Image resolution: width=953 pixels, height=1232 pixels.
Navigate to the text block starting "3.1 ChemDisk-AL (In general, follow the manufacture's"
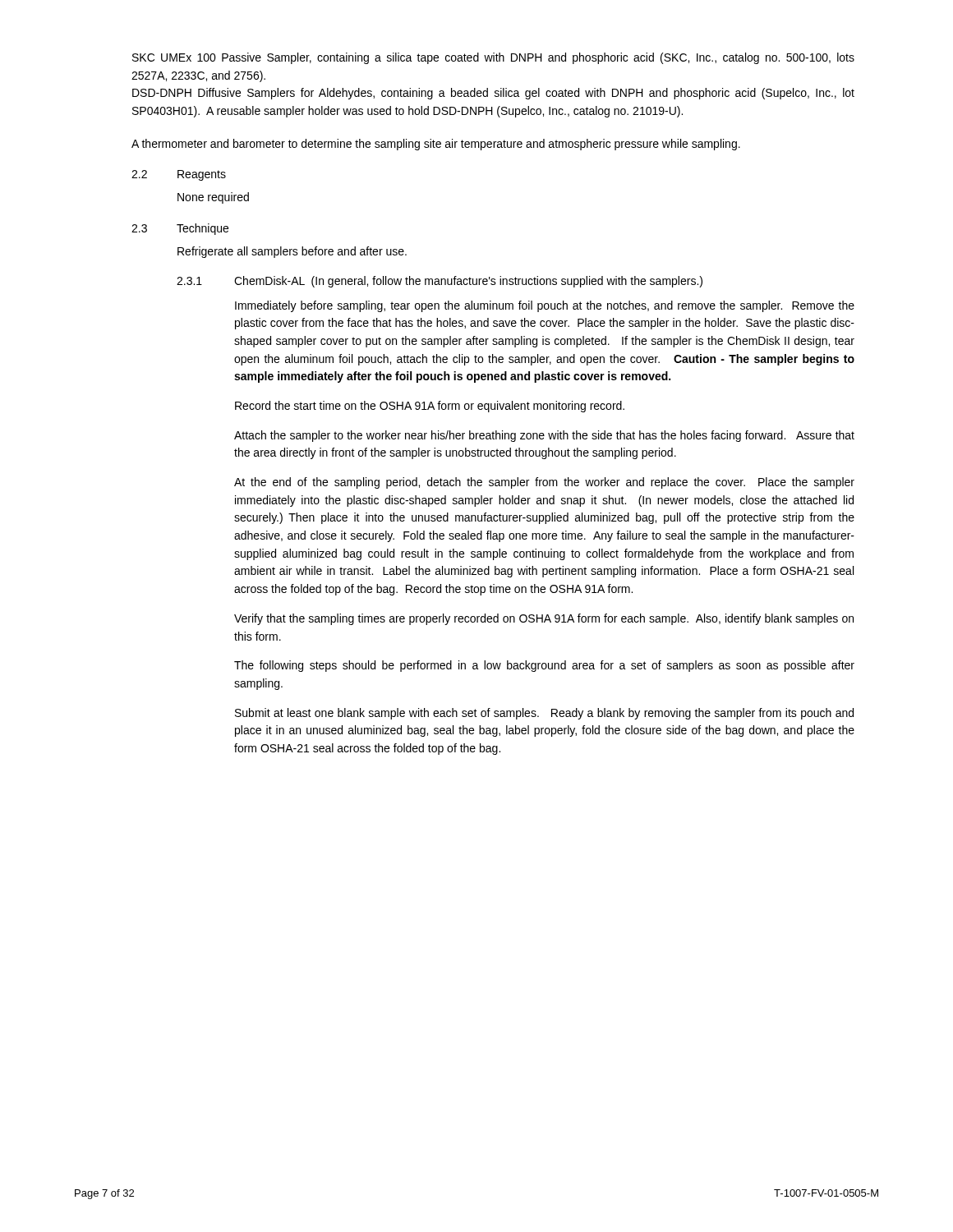(x=440, y=281)
